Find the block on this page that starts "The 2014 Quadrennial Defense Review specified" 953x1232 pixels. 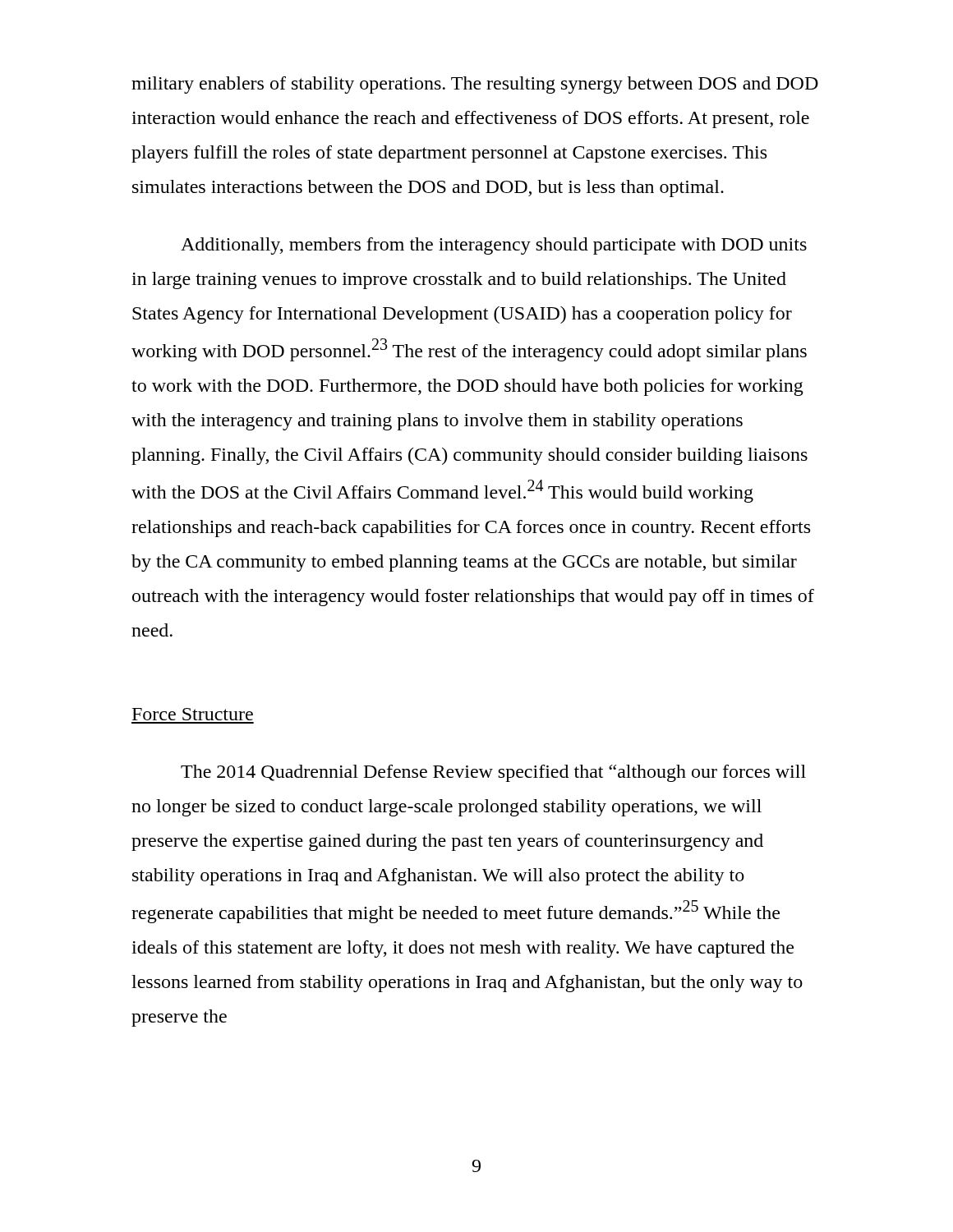[476, 894]
